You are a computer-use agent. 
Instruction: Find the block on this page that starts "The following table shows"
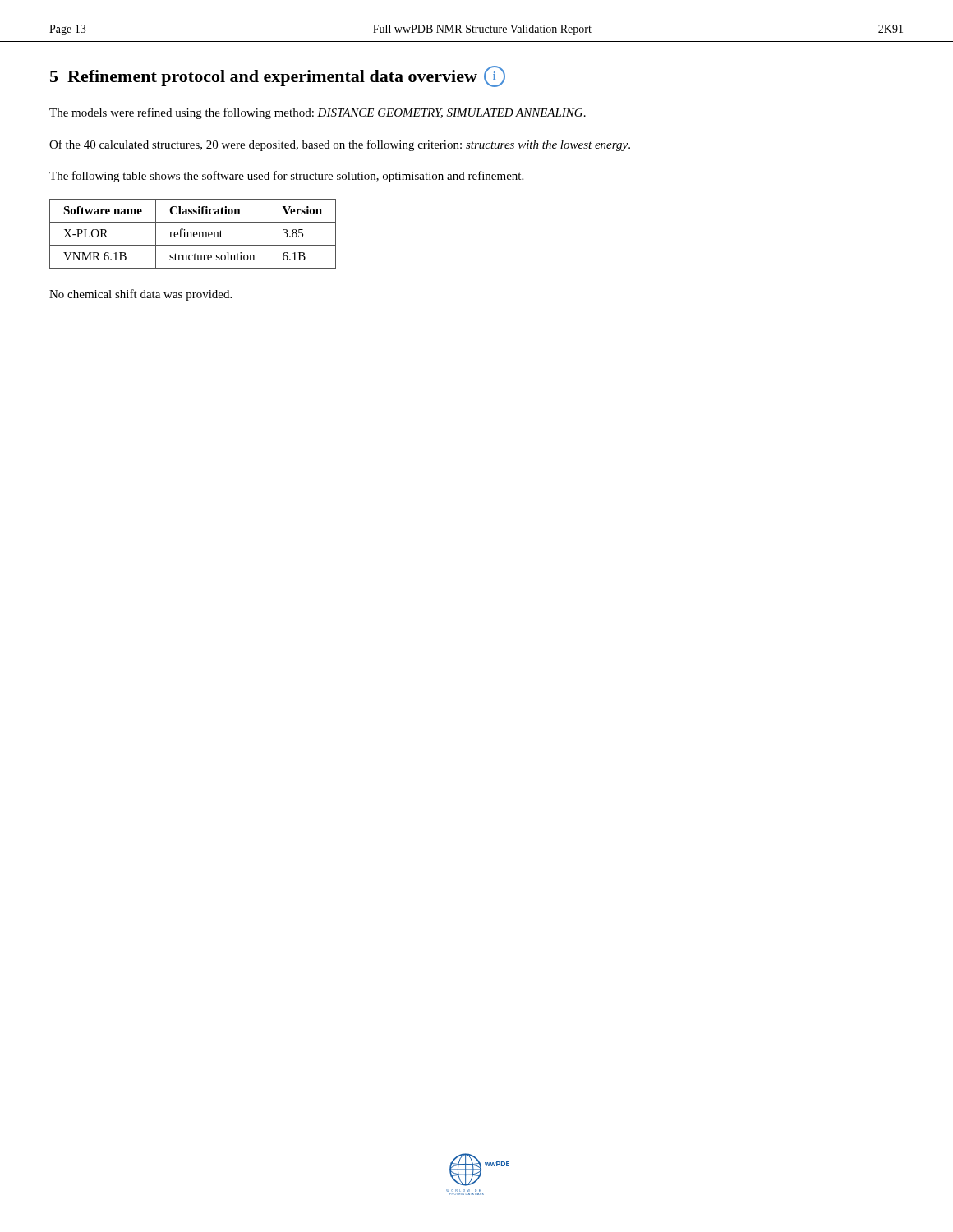pyautogui.click(x=287, y=176)
